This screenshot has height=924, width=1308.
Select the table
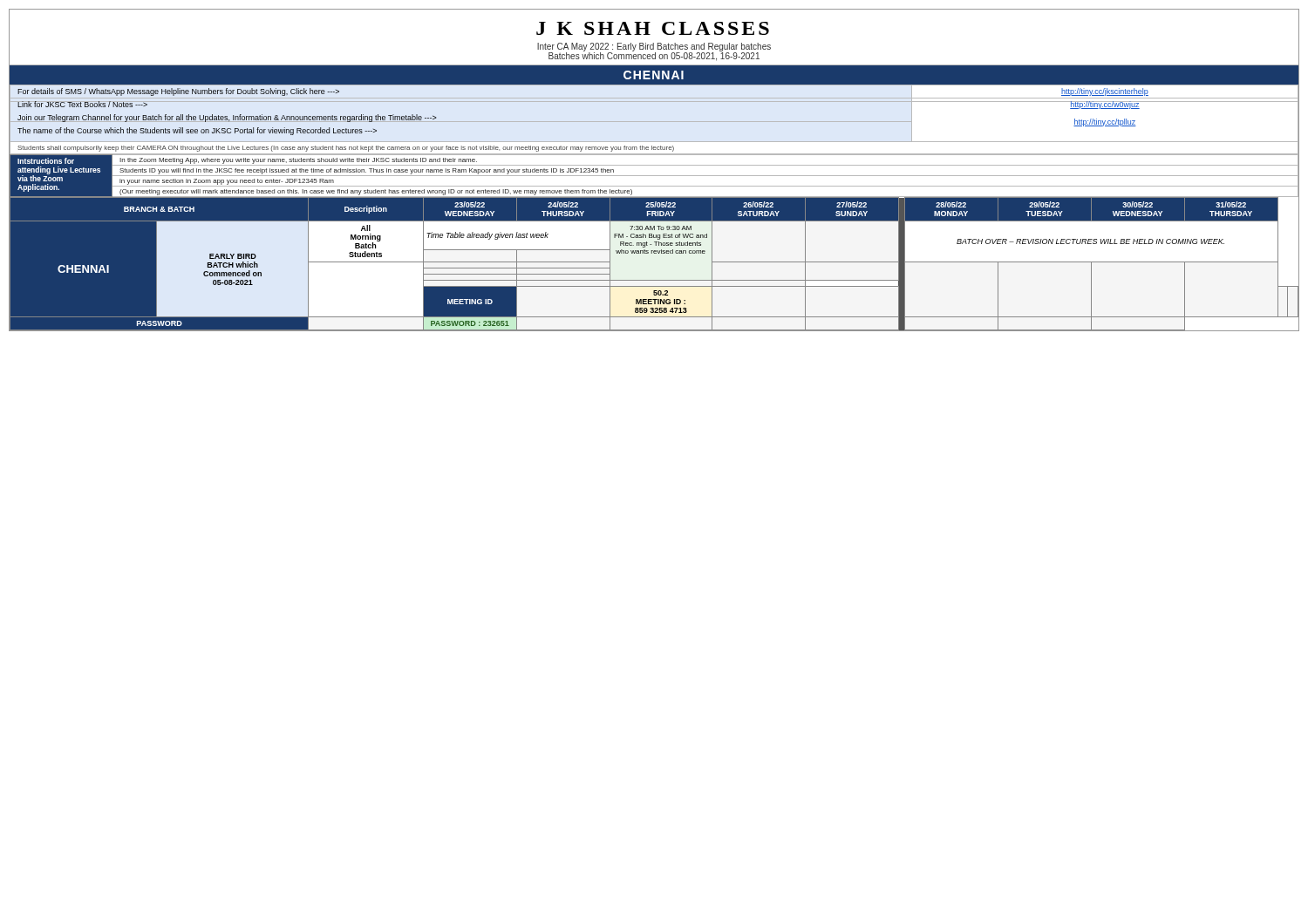(654, 264)
